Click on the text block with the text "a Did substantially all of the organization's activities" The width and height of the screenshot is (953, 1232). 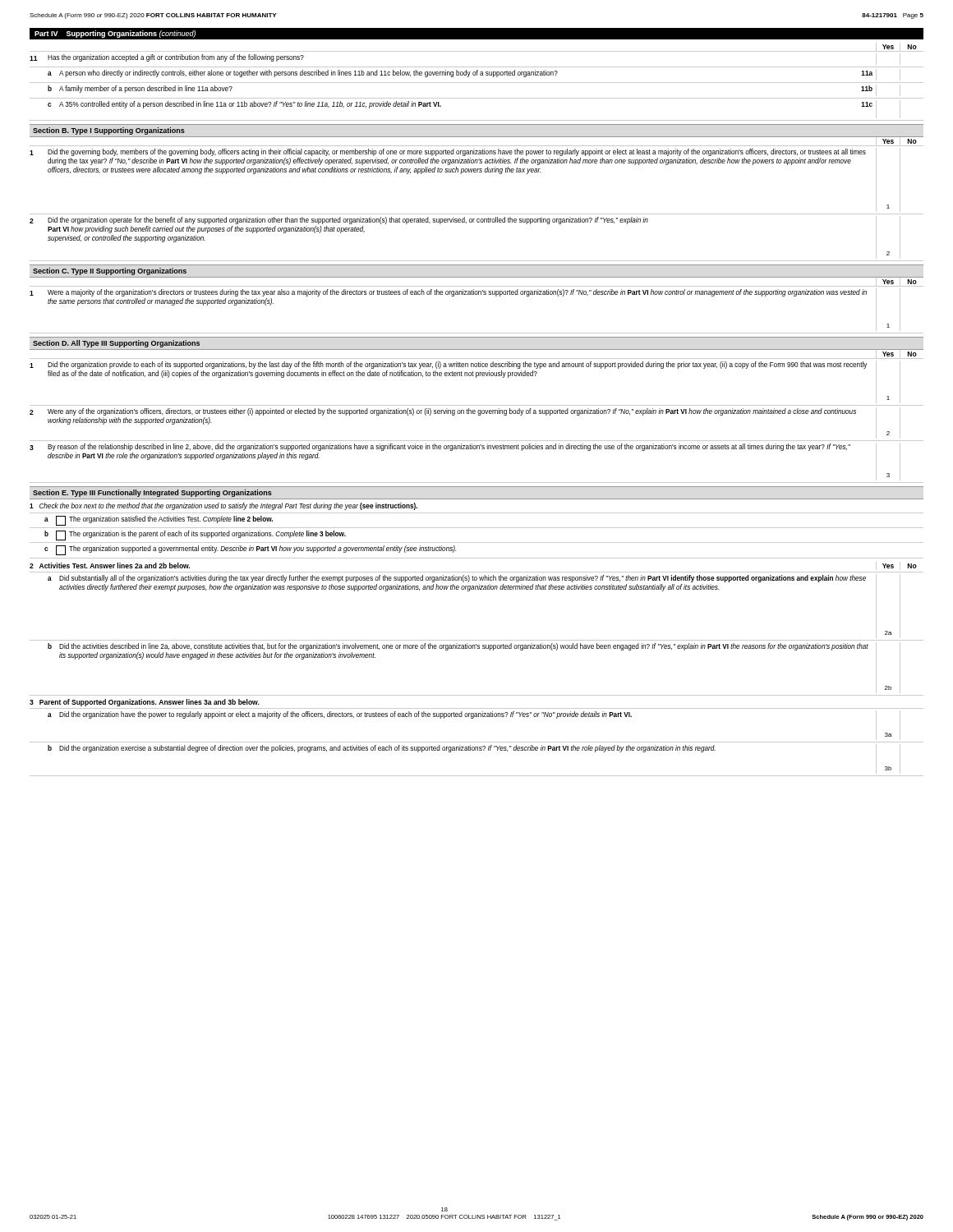[486, 606]
